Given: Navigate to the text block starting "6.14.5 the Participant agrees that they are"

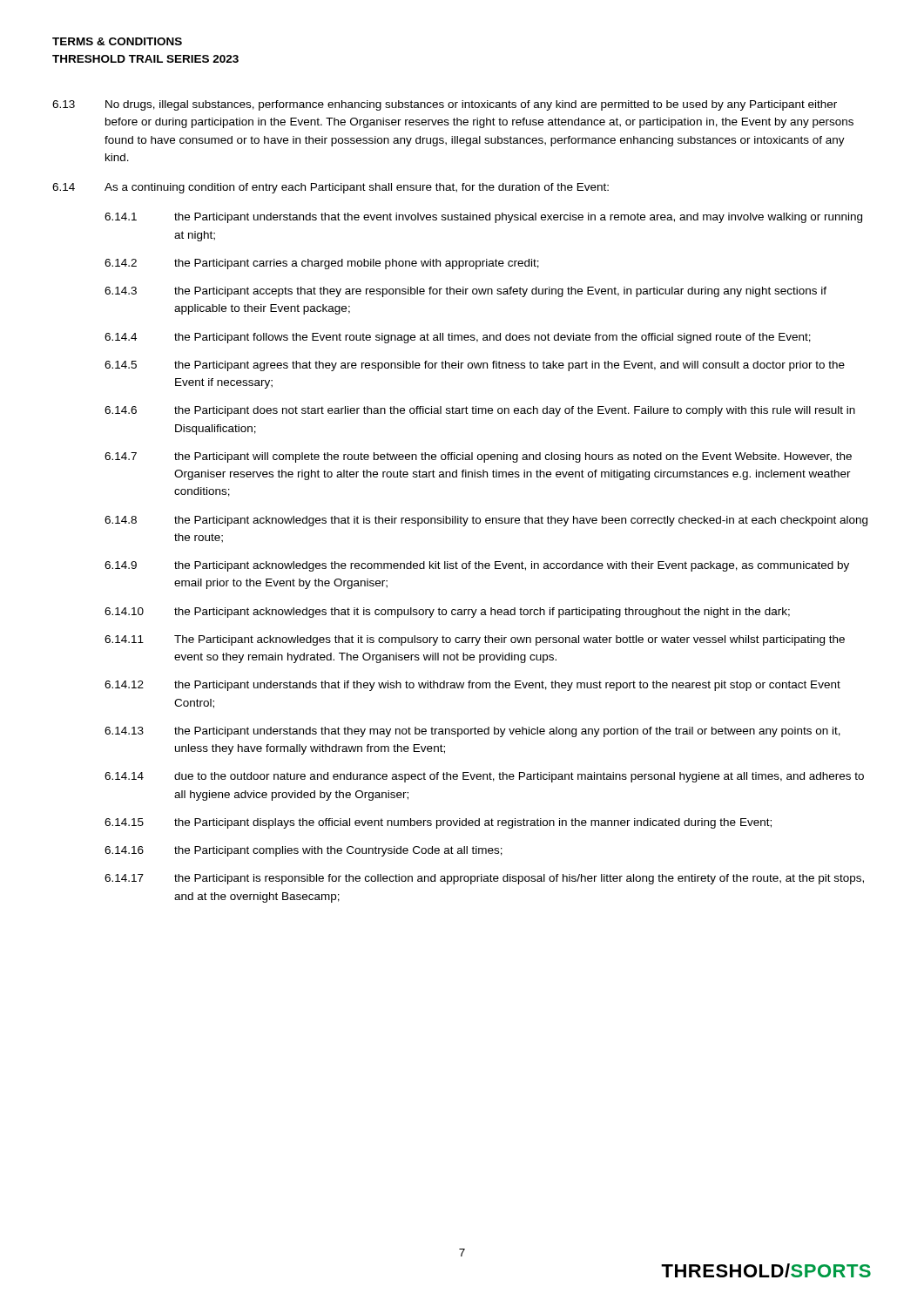Looking at the screenshot, I should (488, 374).
